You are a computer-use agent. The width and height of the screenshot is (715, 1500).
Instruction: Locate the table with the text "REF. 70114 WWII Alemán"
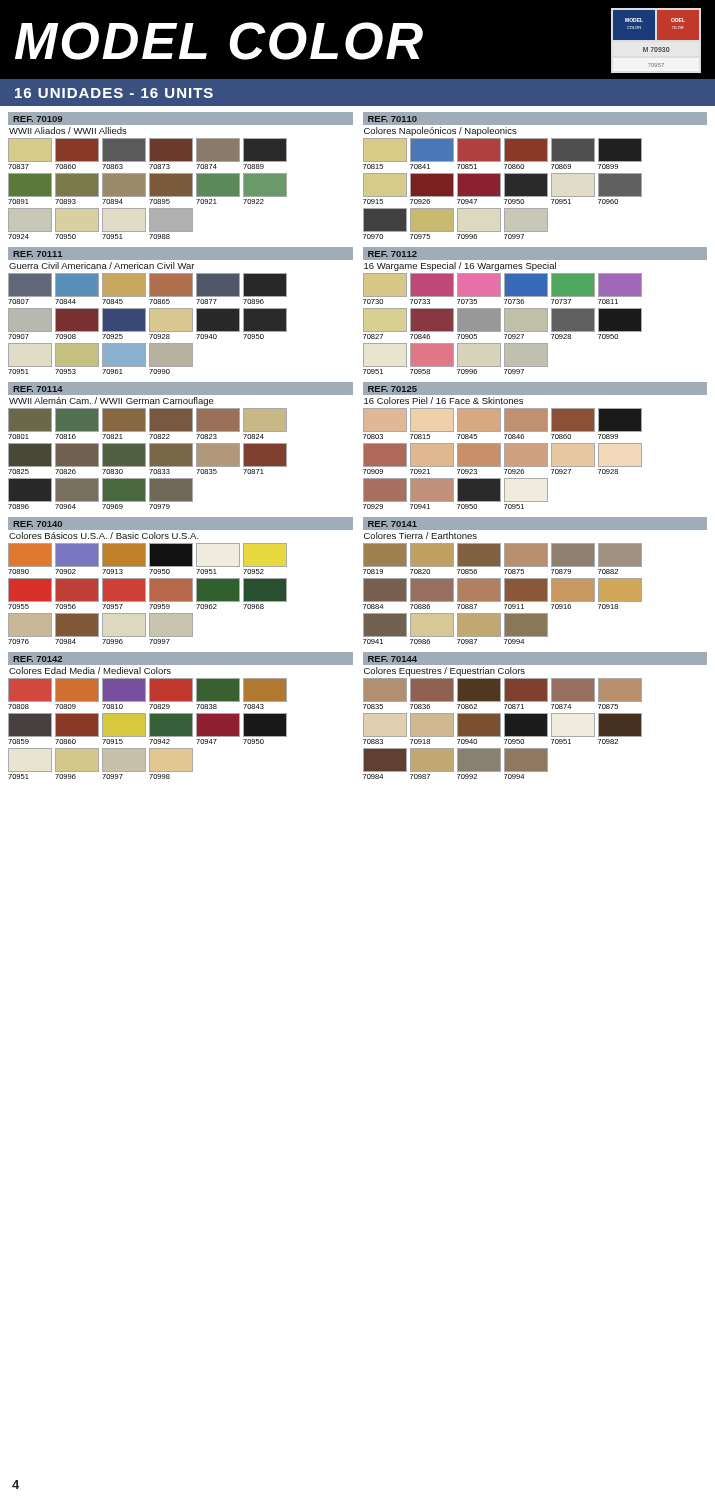180,447
